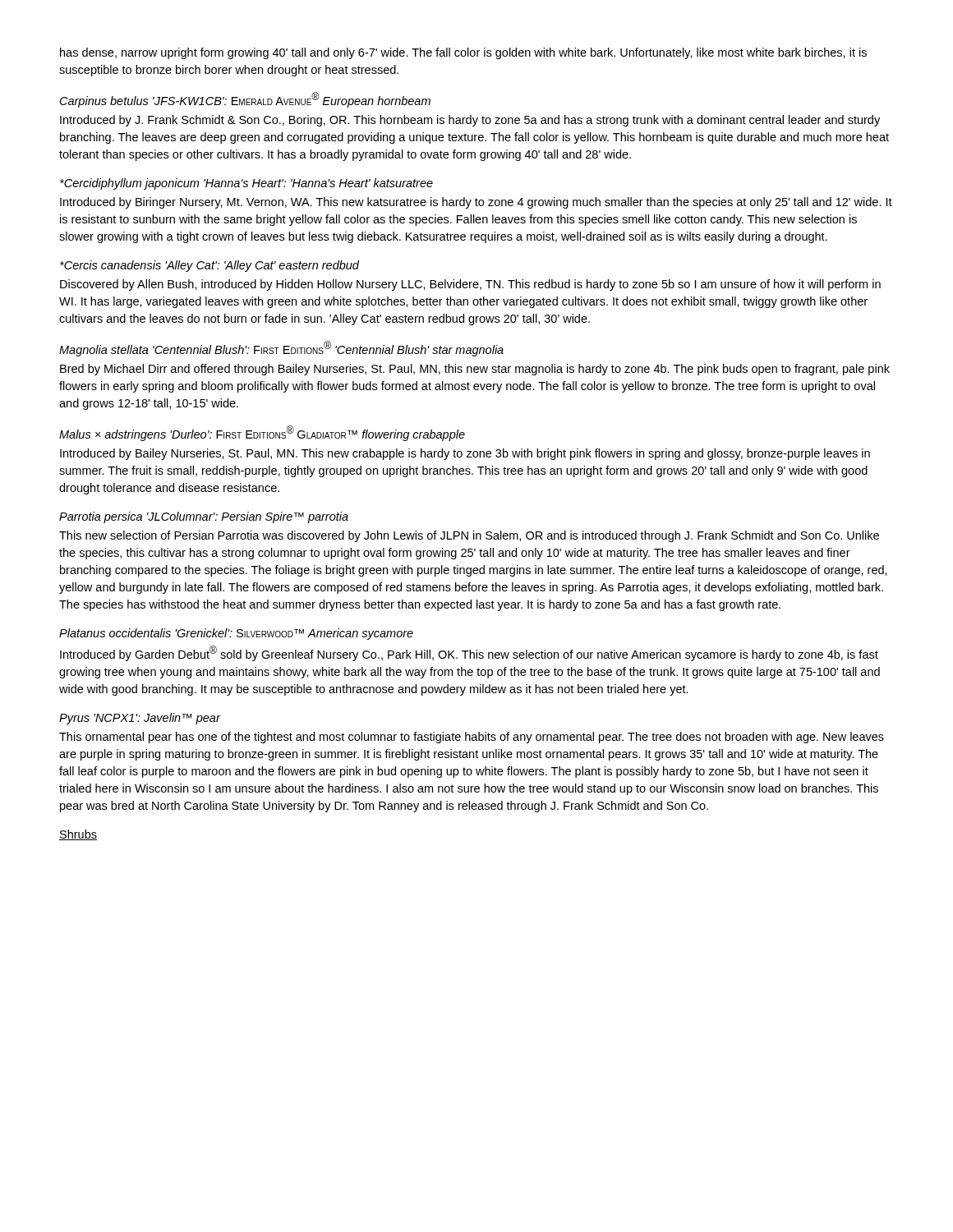Point to the section header beginning "Carpinus betulus 'JFS-KW1CB': Emerald Avenue® European hornbeam Introduced"
Screen dimensions: 1232x953
pos(476,127)
